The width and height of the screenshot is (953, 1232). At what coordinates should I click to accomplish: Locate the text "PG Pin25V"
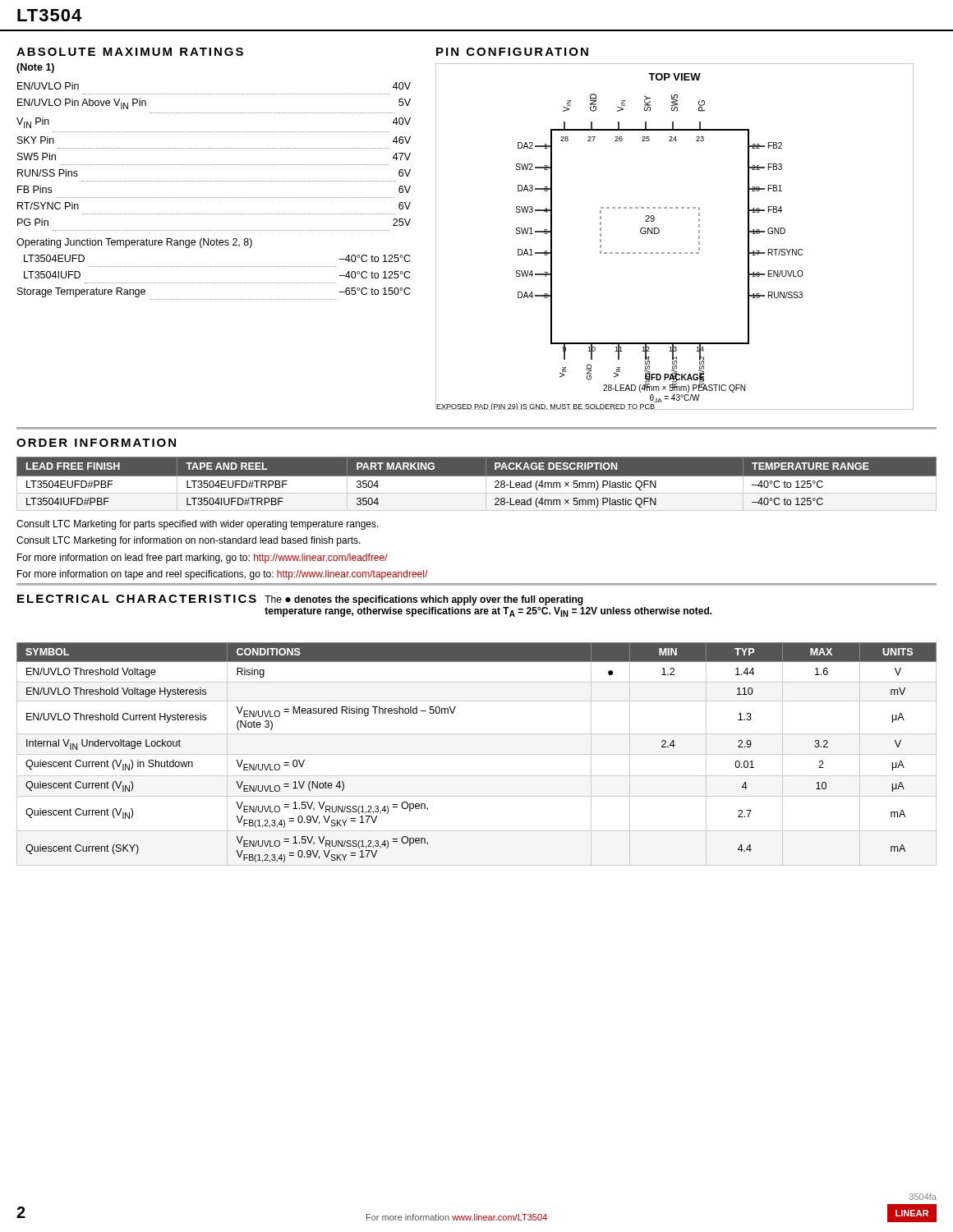(214, 223)
